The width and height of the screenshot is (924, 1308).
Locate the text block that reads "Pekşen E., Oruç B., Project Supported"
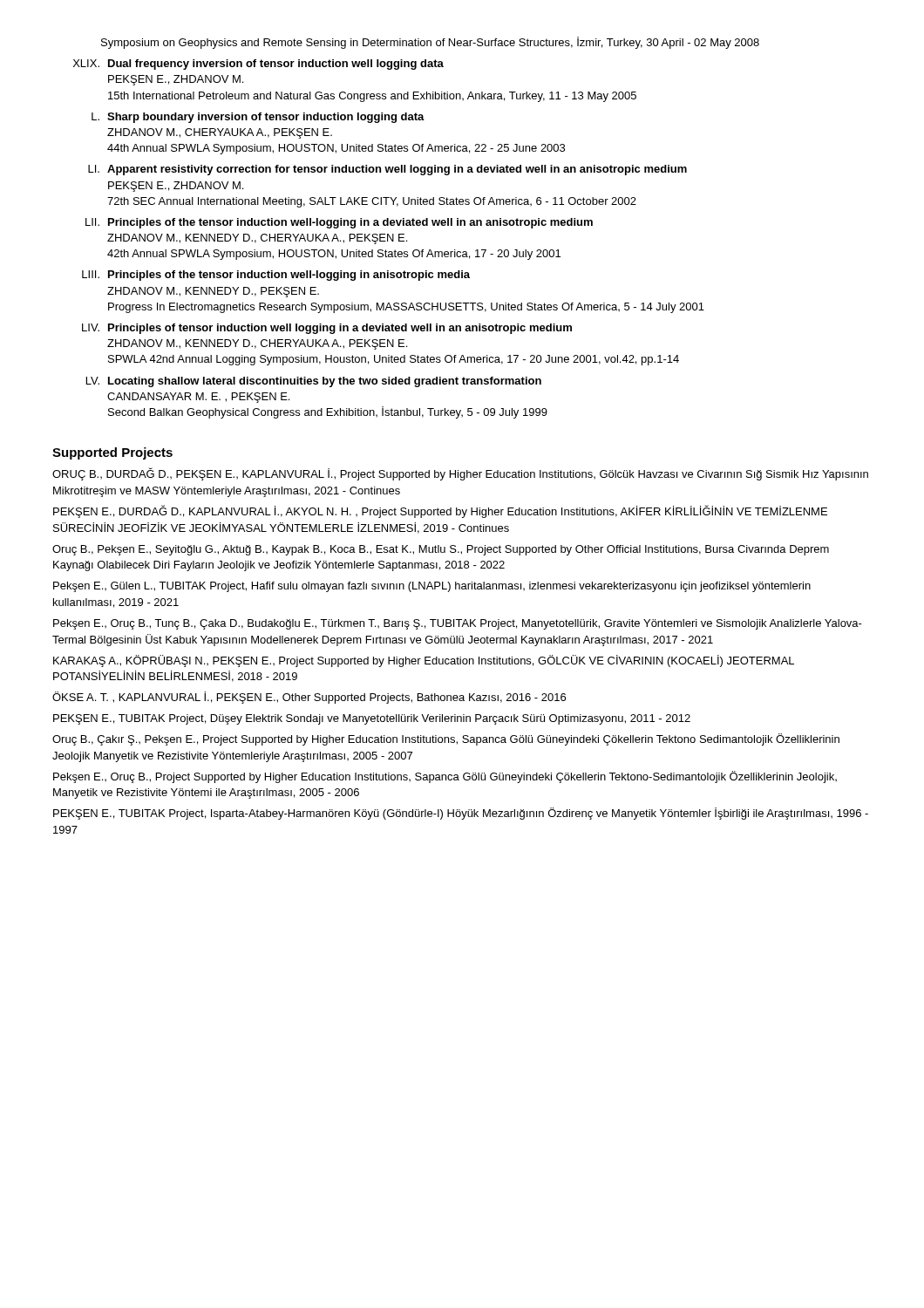point(445,784)
